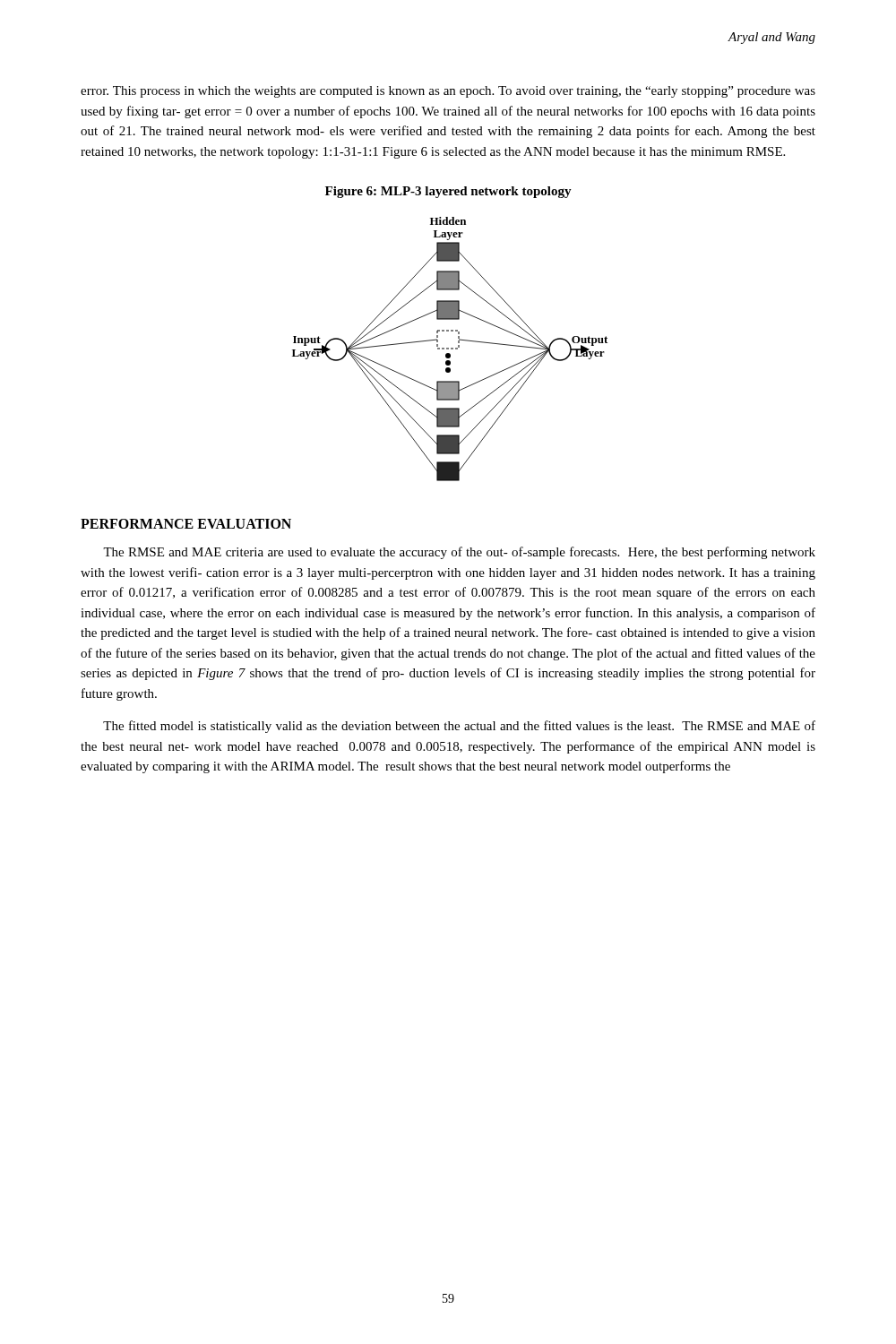
Task: Locate the text block that says "The RMSE and MAE criteria"
Action: 448,622
